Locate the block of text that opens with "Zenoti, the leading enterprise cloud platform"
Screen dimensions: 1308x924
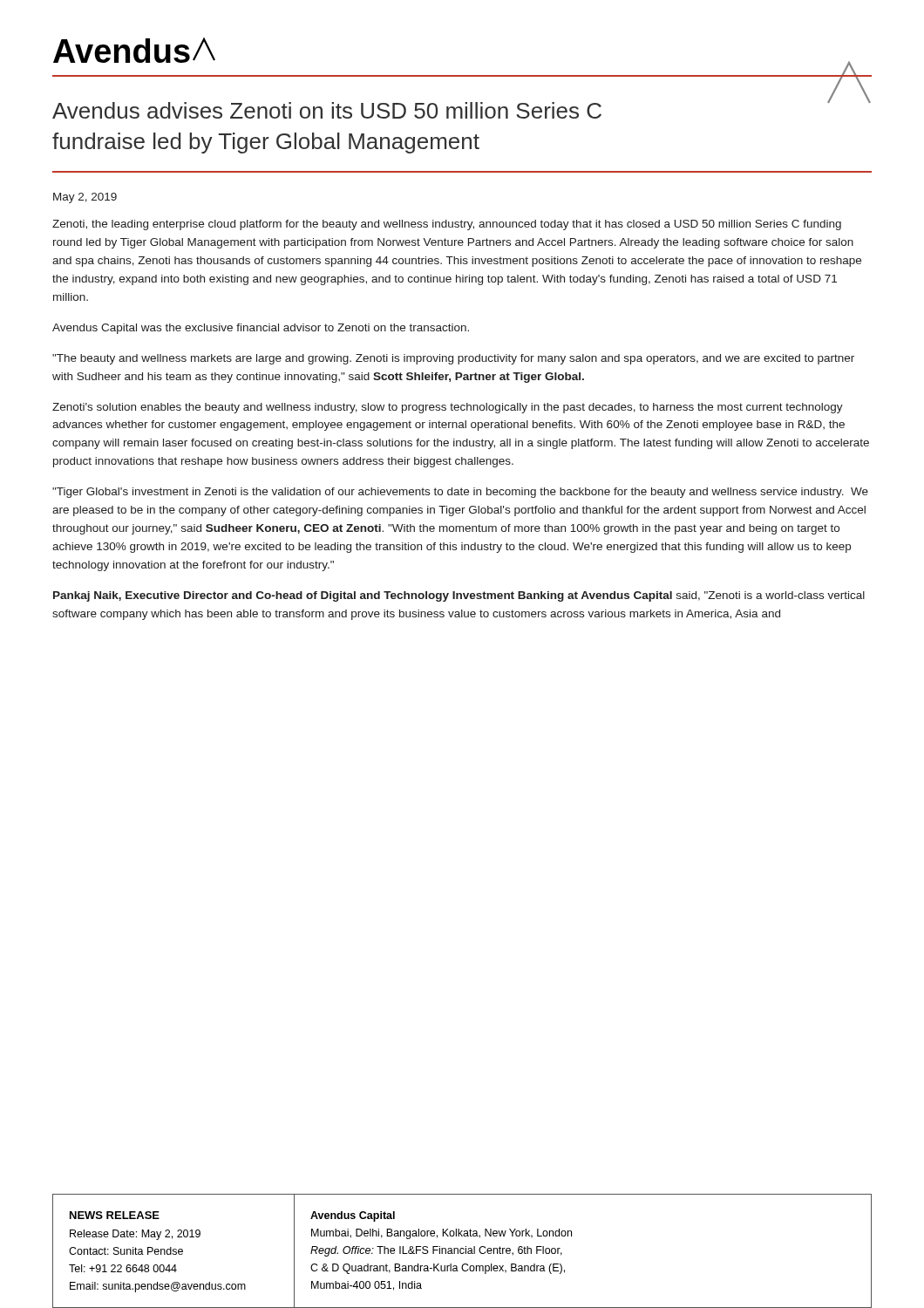457,260
